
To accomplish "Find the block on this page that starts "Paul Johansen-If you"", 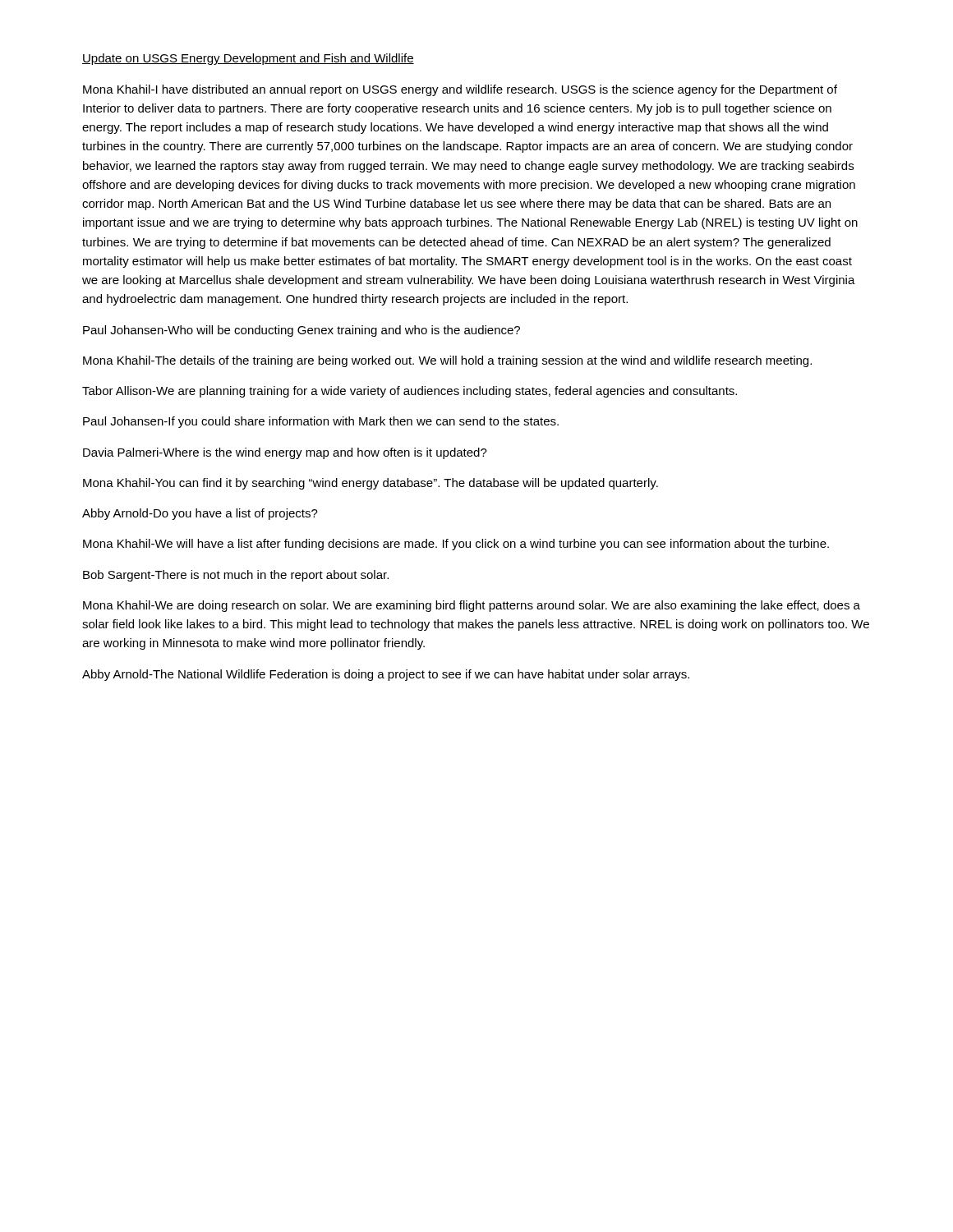I will tap(321, 421).
